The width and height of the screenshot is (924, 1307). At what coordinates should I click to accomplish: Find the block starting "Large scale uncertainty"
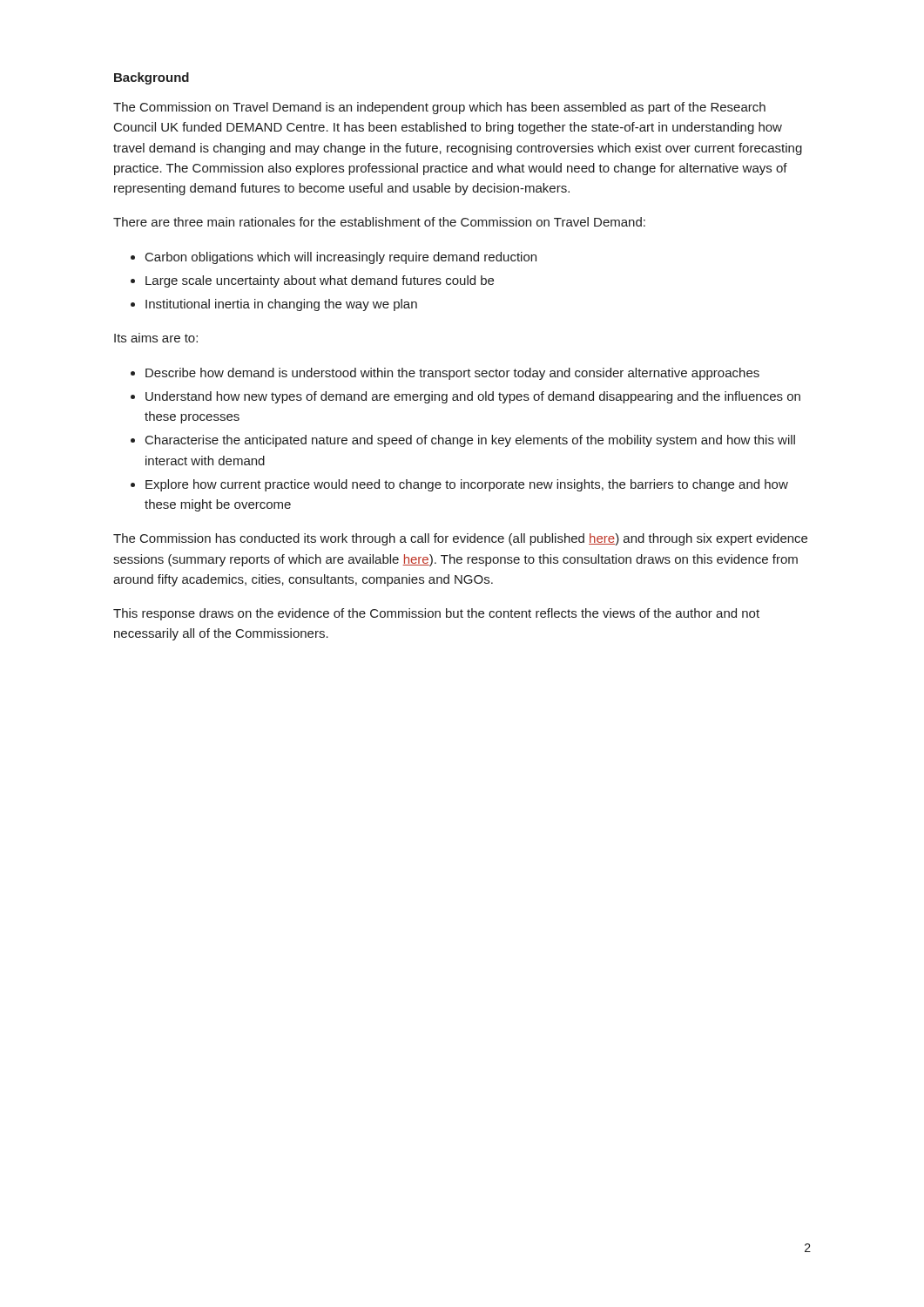pos(320,280)
